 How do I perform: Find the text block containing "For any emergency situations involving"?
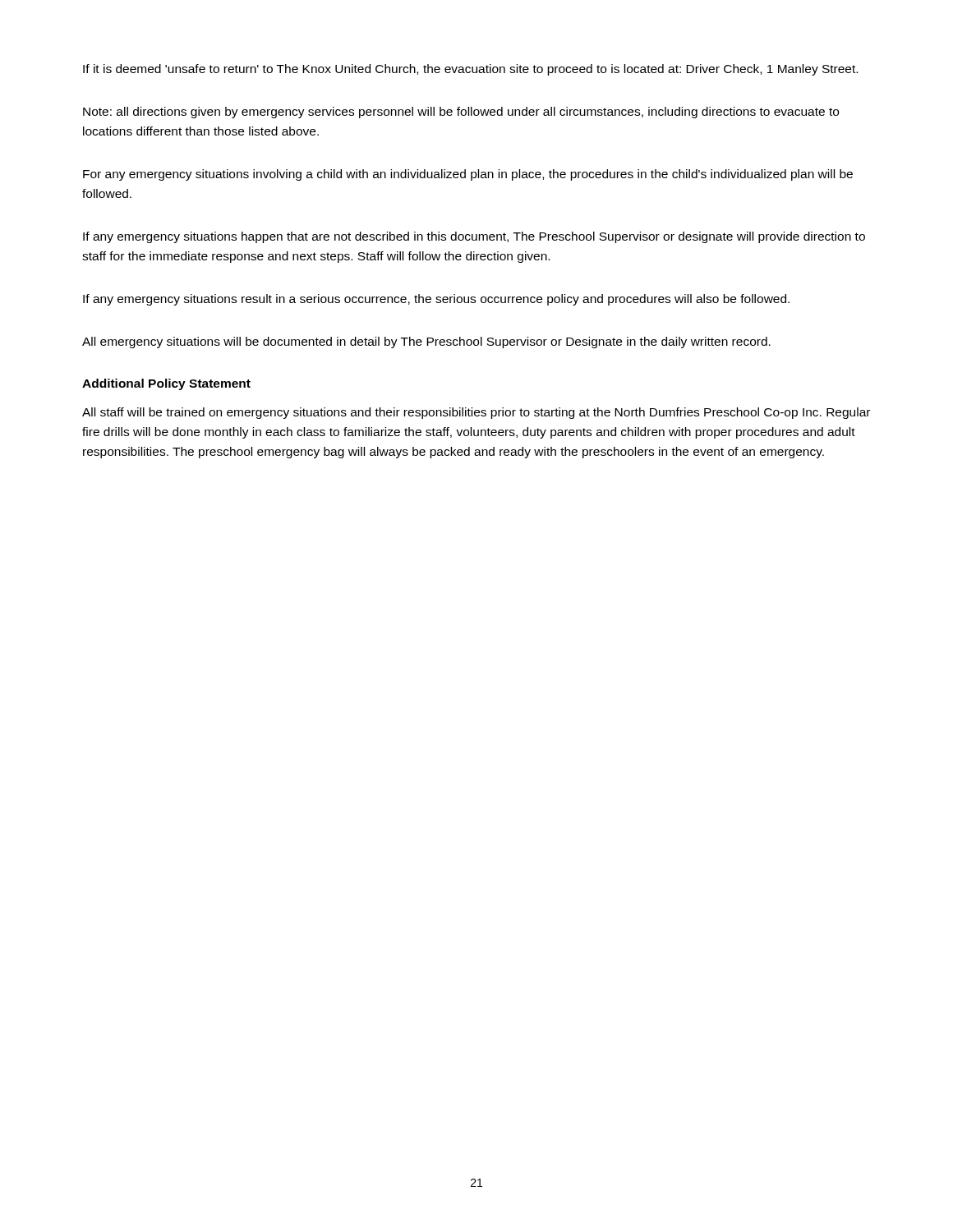pyautogui.click(x=468, y=184)
